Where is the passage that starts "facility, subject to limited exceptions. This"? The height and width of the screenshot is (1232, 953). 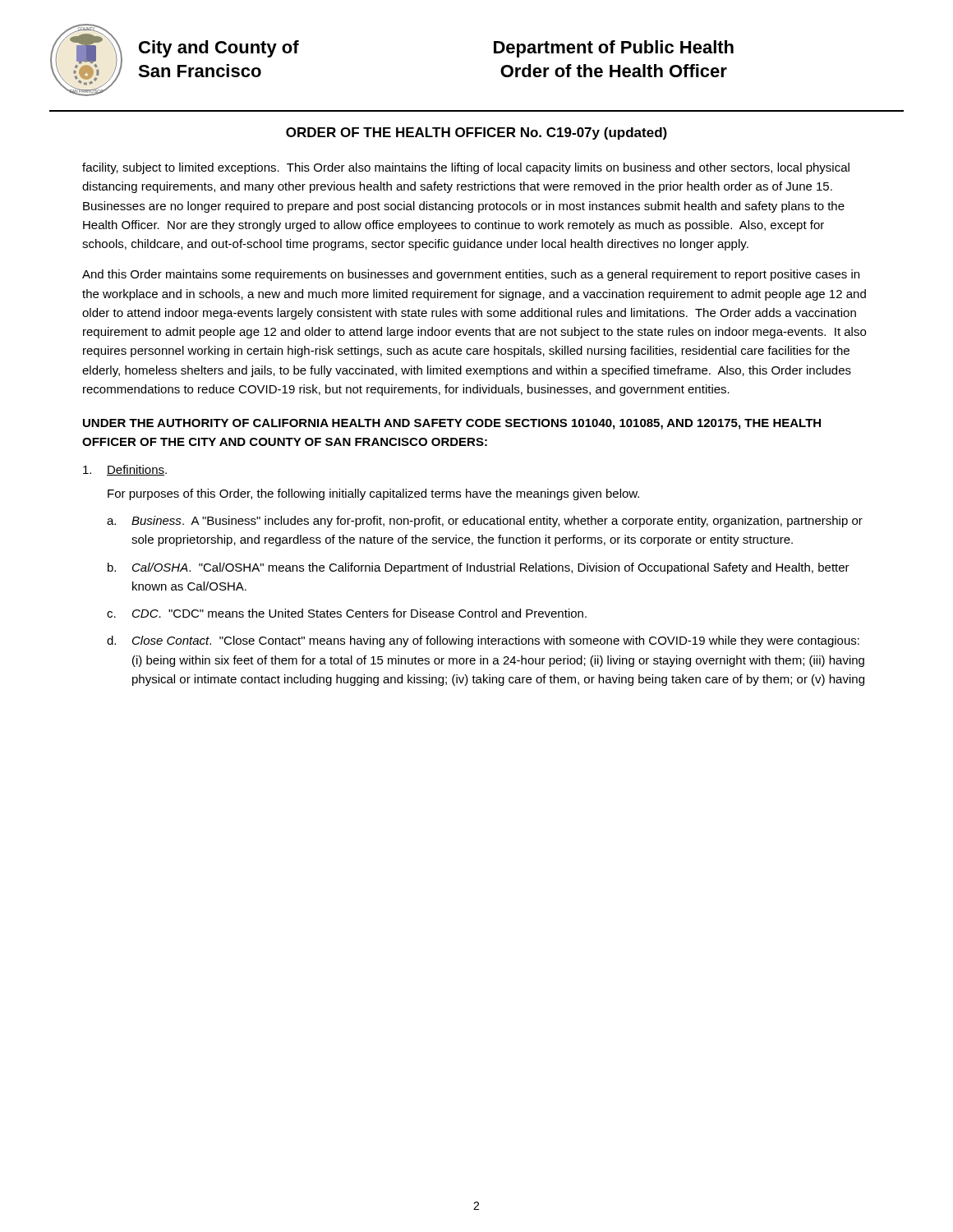(466, 205)
